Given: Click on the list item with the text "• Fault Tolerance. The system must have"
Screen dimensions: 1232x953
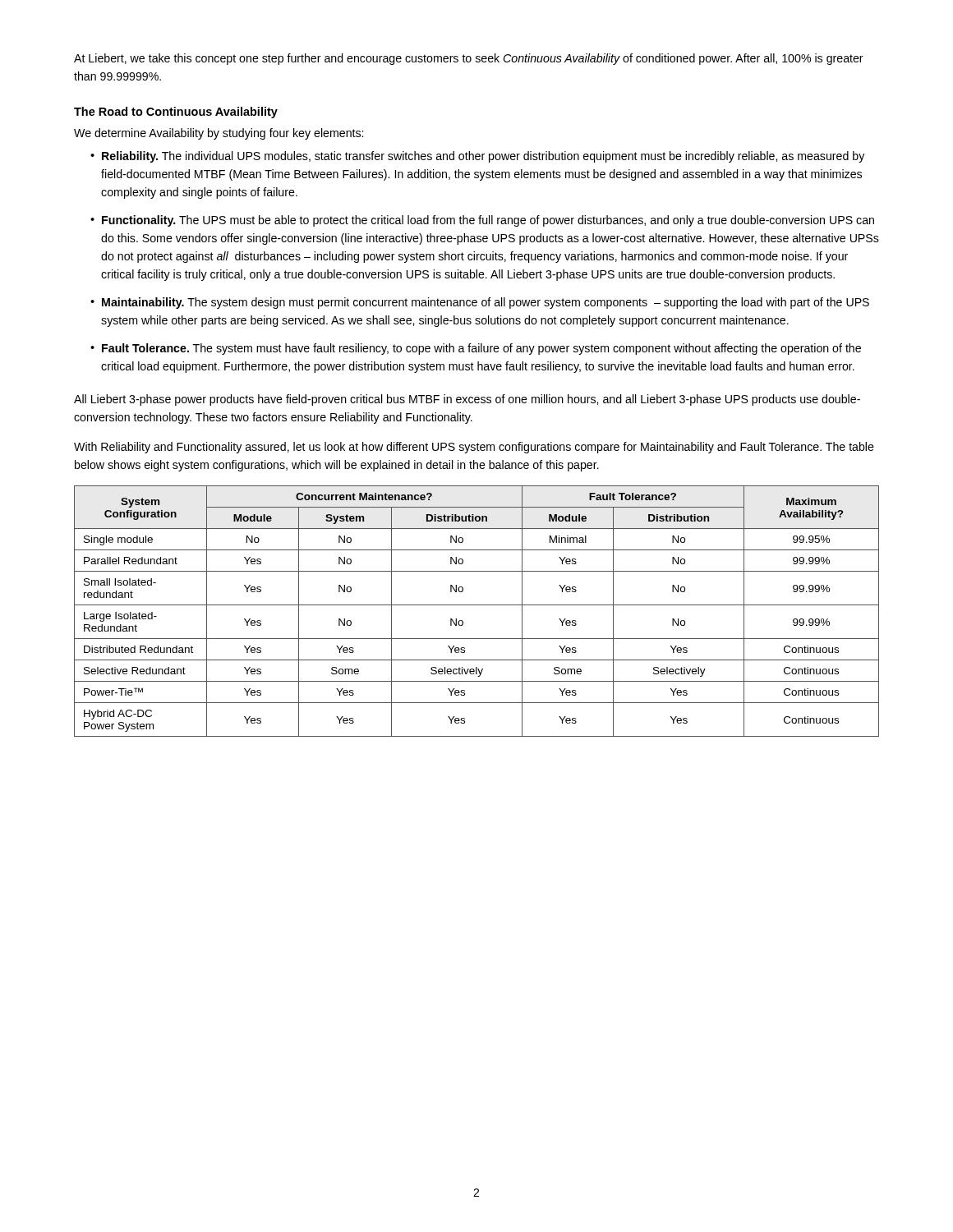Looking at the screenshot, I should coord(485,357).
